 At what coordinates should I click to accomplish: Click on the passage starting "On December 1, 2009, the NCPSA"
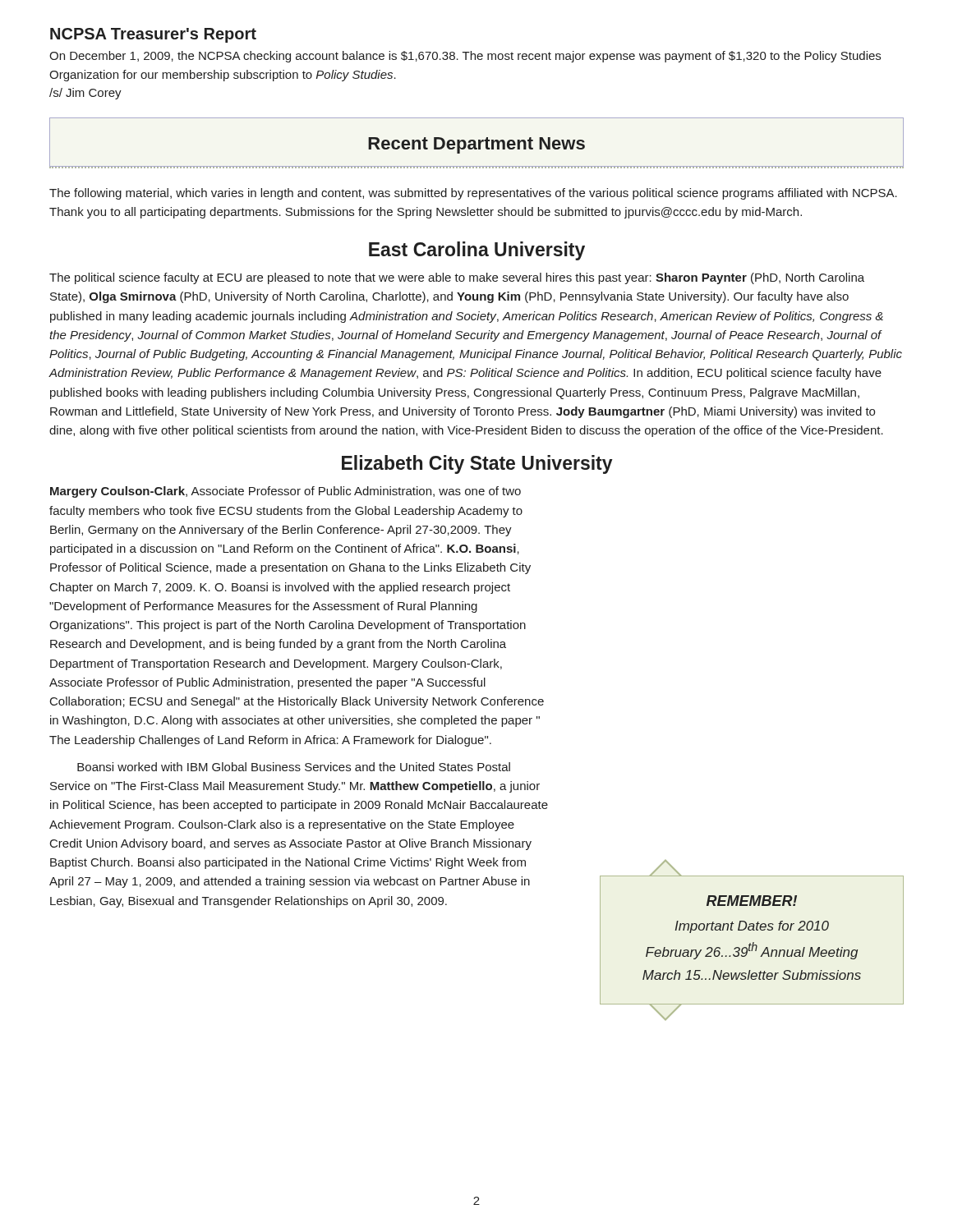tap(465, 57)
